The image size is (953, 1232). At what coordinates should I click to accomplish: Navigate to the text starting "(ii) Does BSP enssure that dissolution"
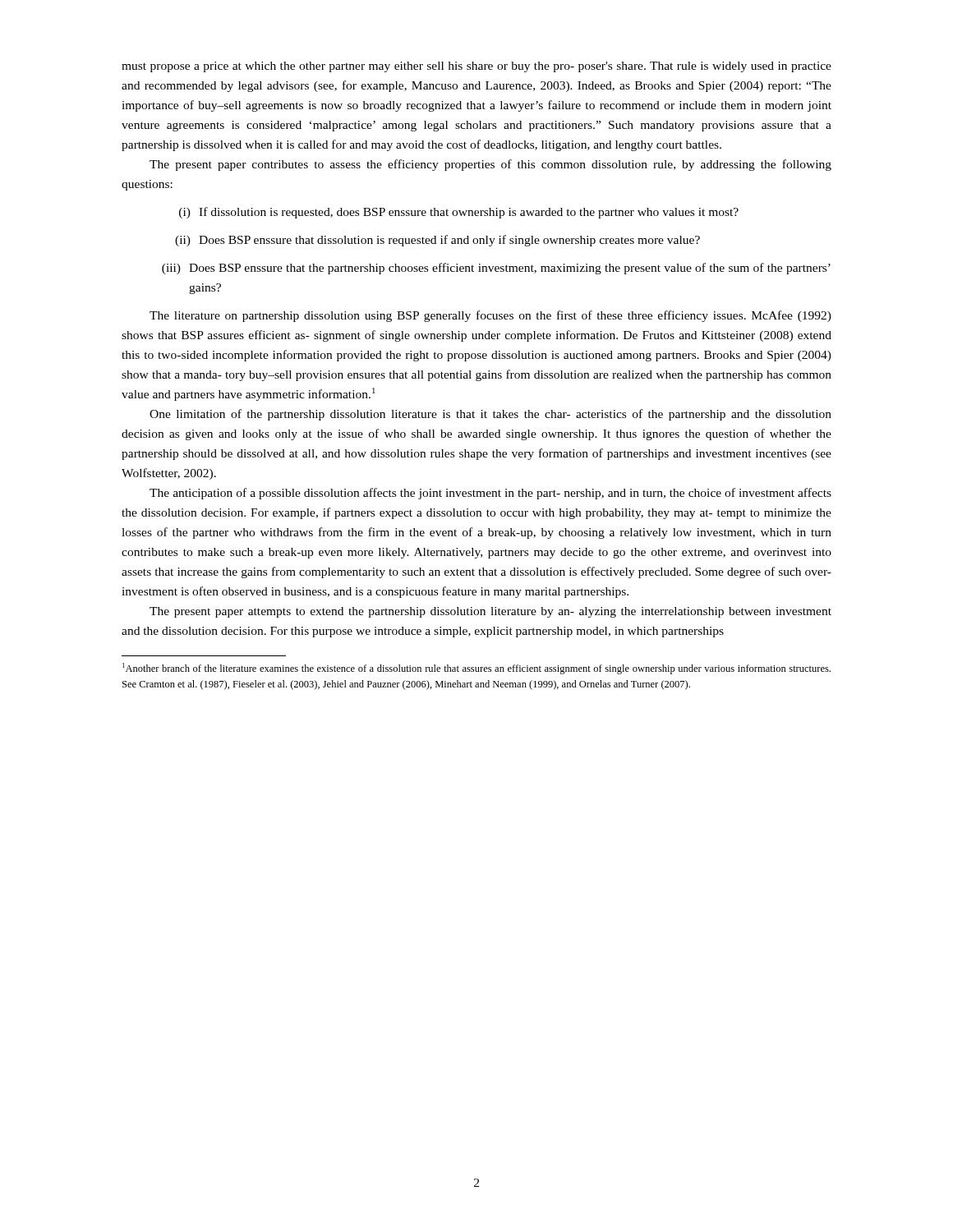click(x=489, y=240)
